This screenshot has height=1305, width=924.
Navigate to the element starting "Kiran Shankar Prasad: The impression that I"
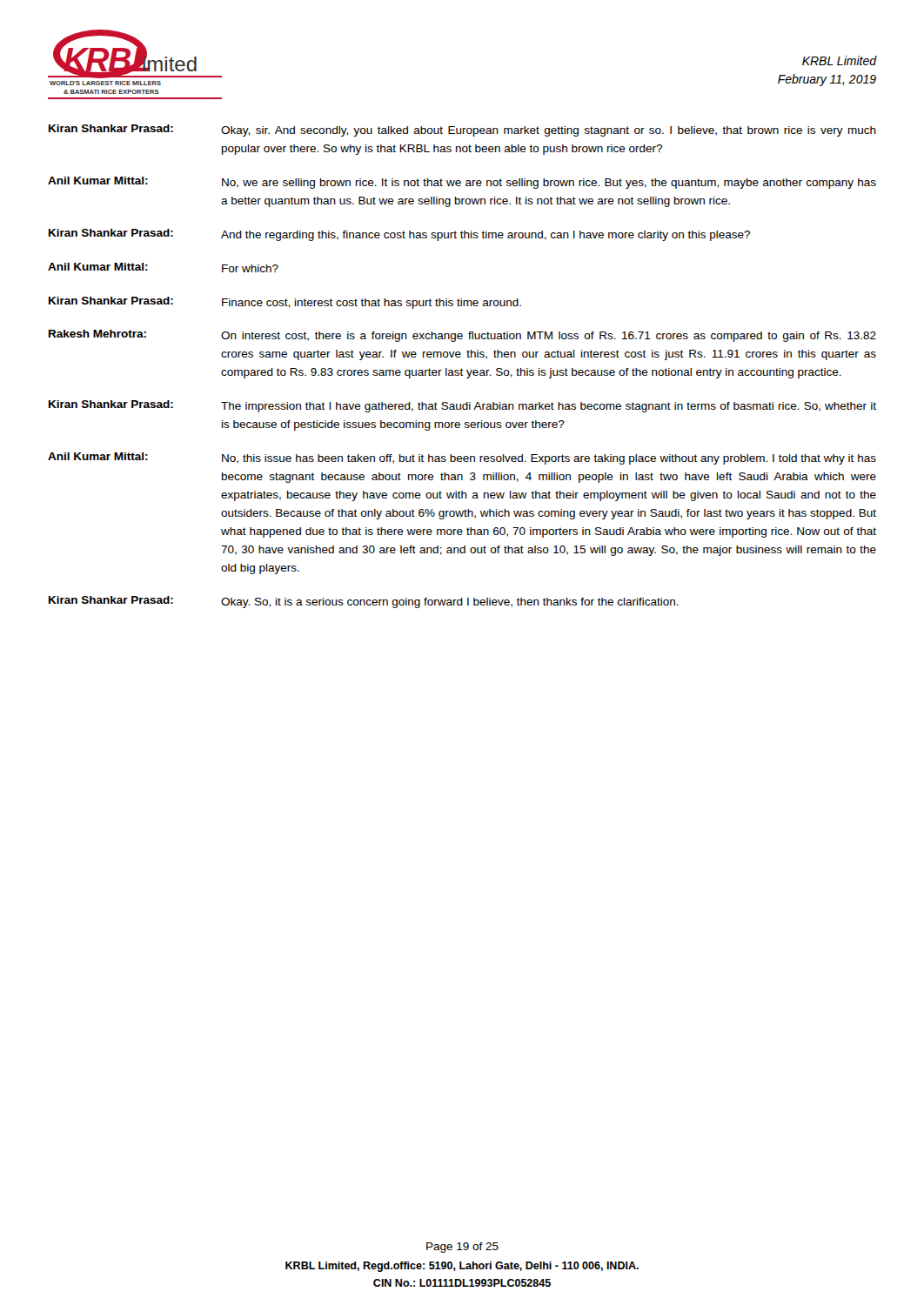pos(462,416)
